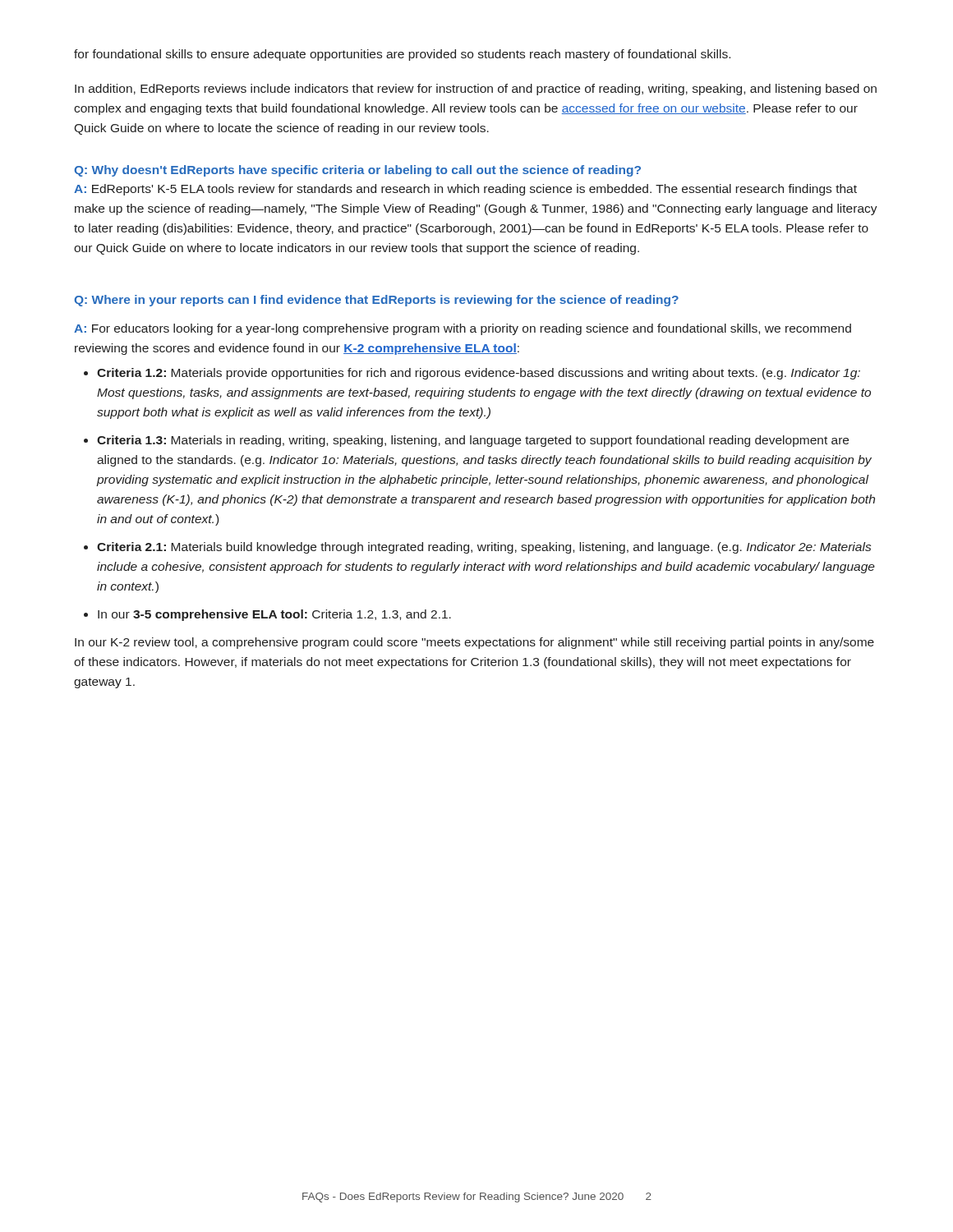Screen dimensions: 1232x953
Task: Select the list item that reads "Criteria 2.1: Materials"
Action: (476, 566)
